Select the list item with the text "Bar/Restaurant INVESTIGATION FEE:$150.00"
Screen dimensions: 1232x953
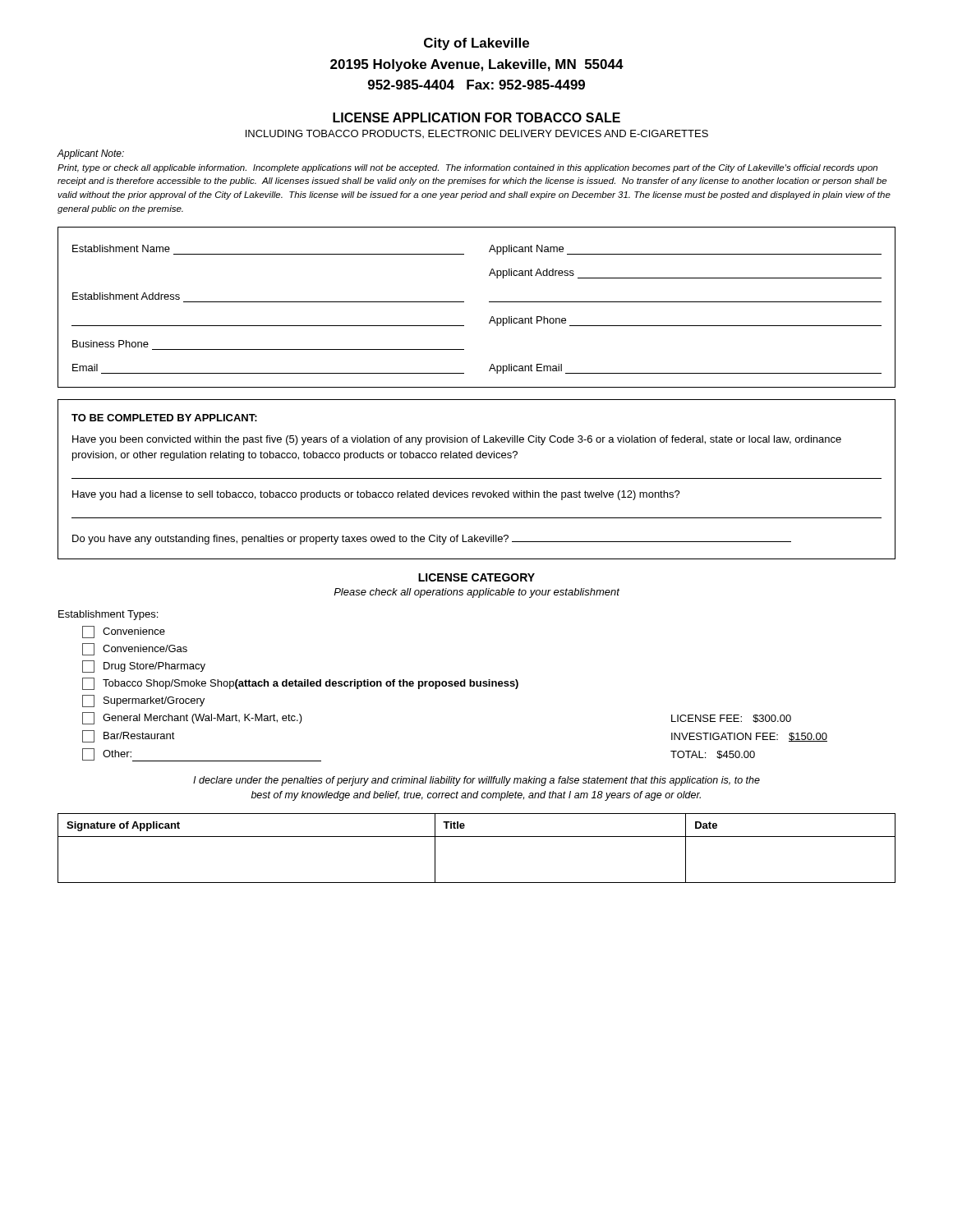(x=127, y=736)
